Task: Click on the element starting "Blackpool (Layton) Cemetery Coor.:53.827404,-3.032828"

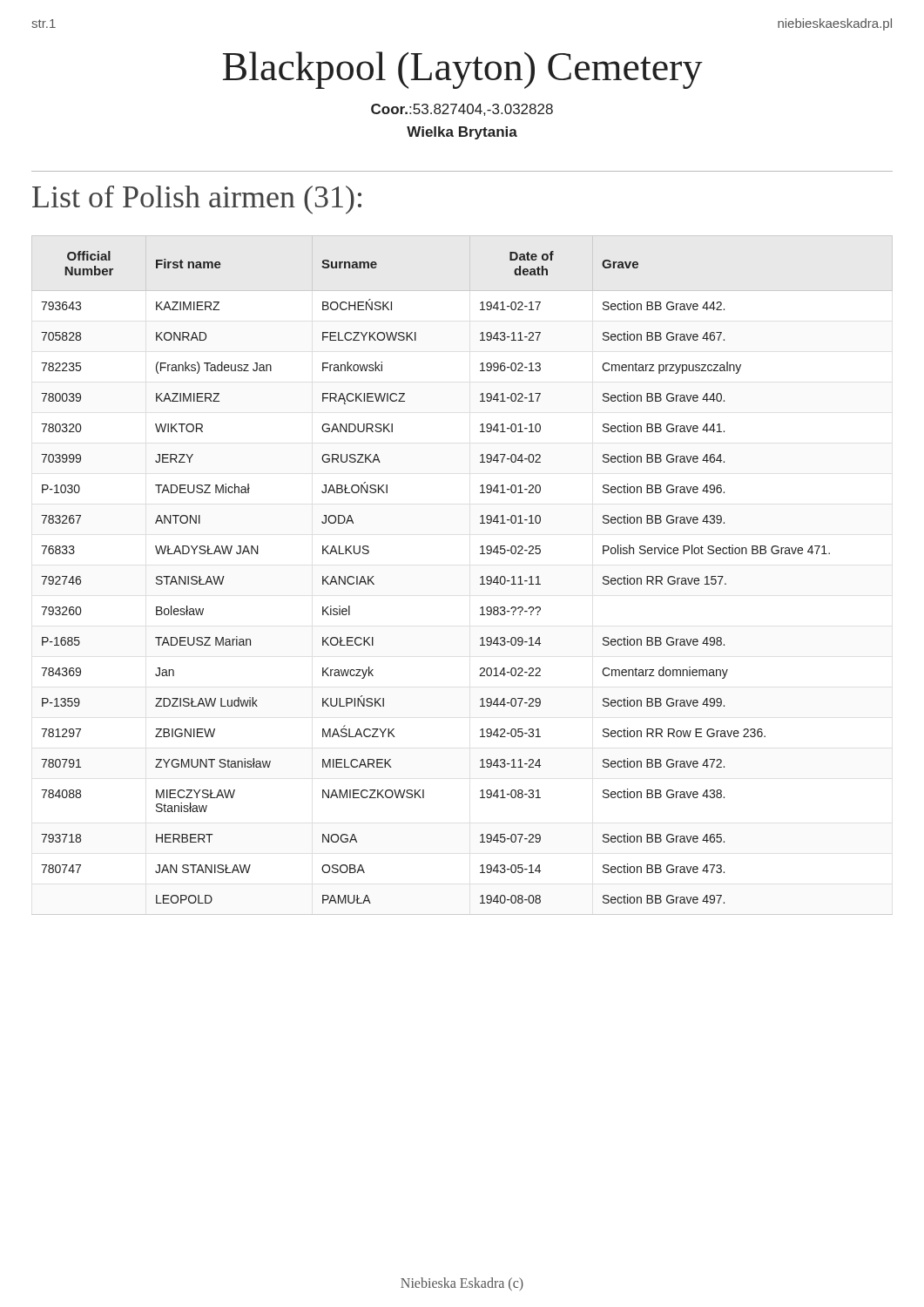Action: (462, 93)
